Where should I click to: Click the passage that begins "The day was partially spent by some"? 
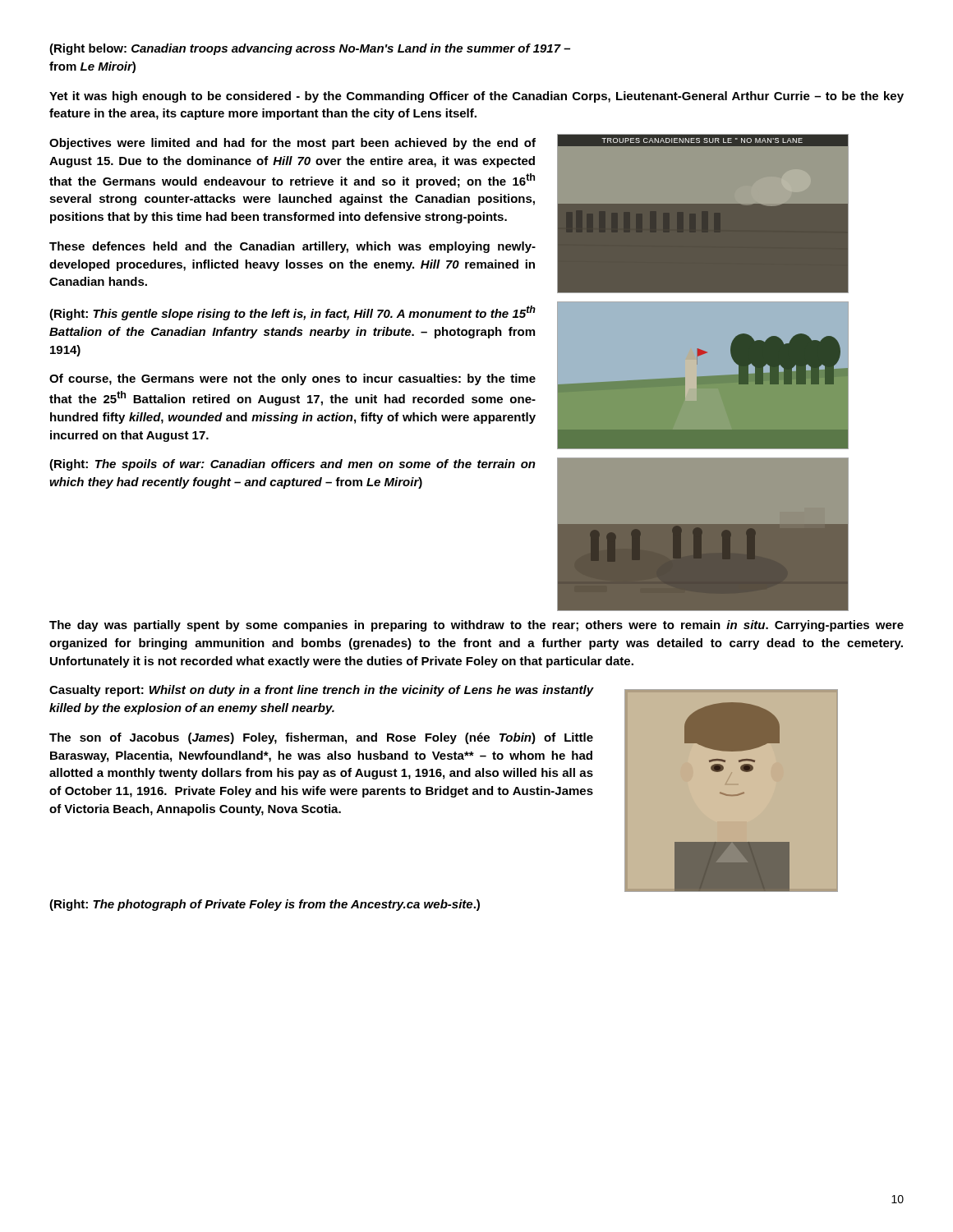[476, 642]
